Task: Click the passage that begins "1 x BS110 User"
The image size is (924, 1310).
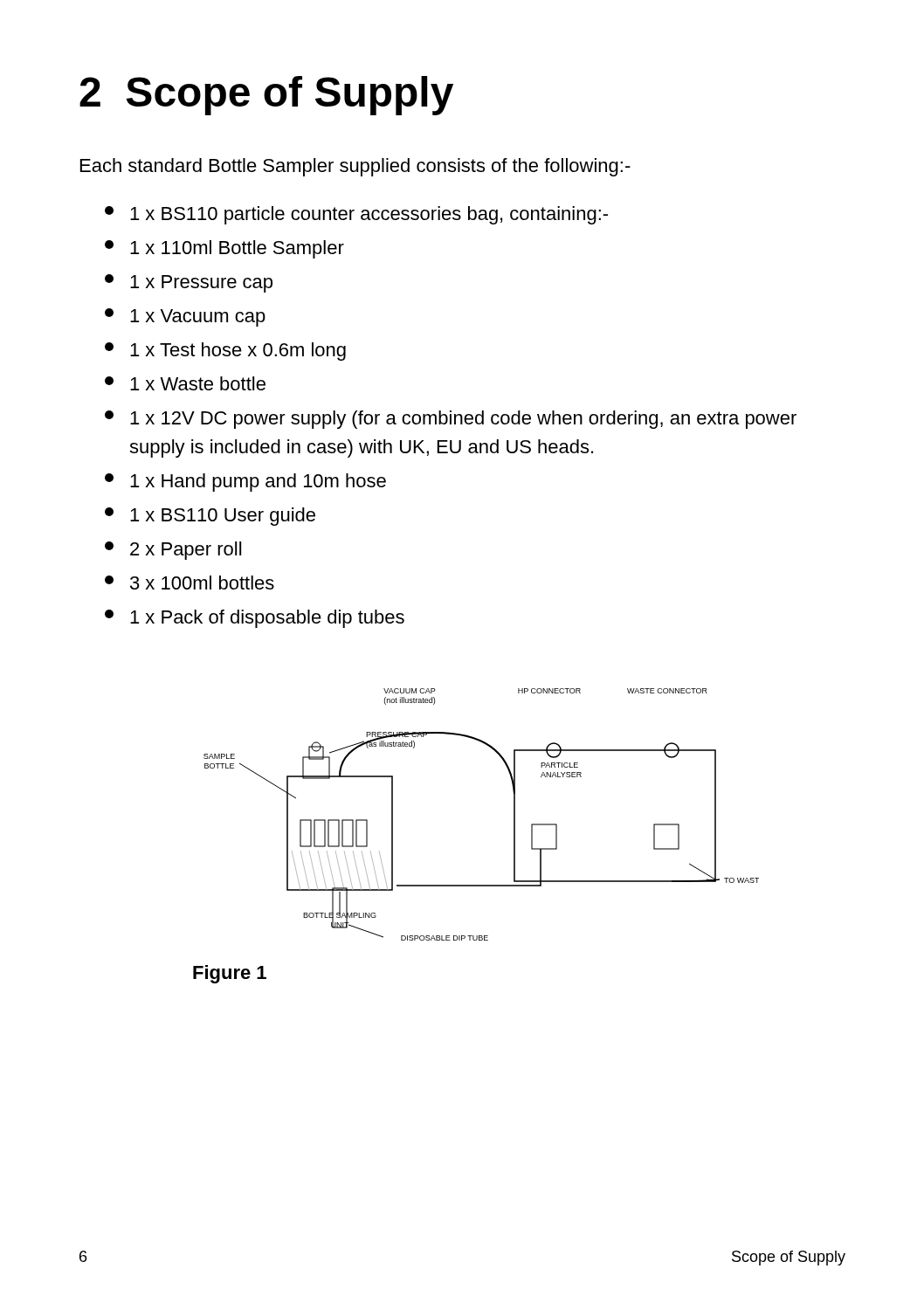Action: (x=210, y=517)
